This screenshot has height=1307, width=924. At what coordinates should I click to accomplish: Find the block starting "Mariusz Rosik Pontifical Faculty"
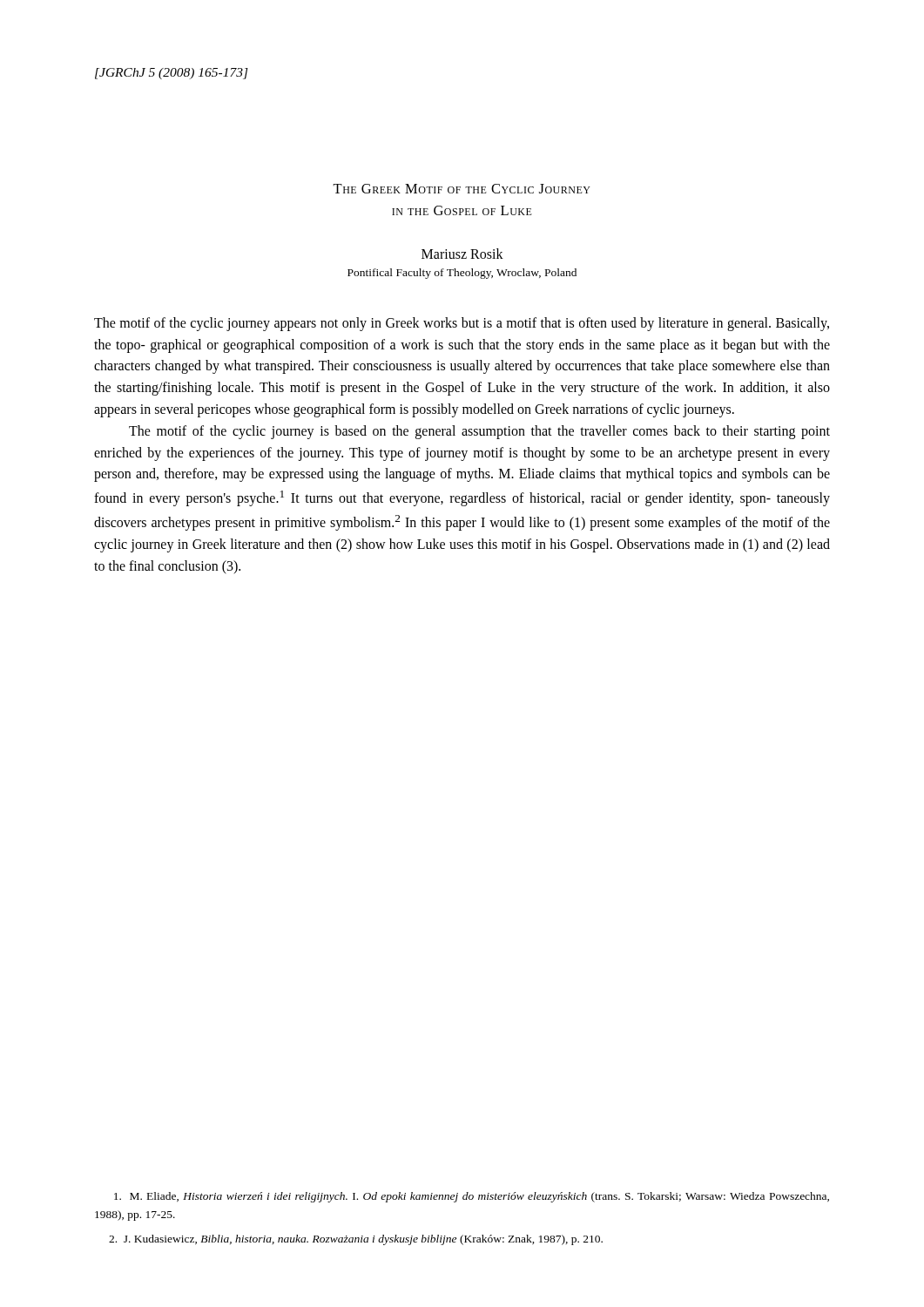click(x=462, y=263)
